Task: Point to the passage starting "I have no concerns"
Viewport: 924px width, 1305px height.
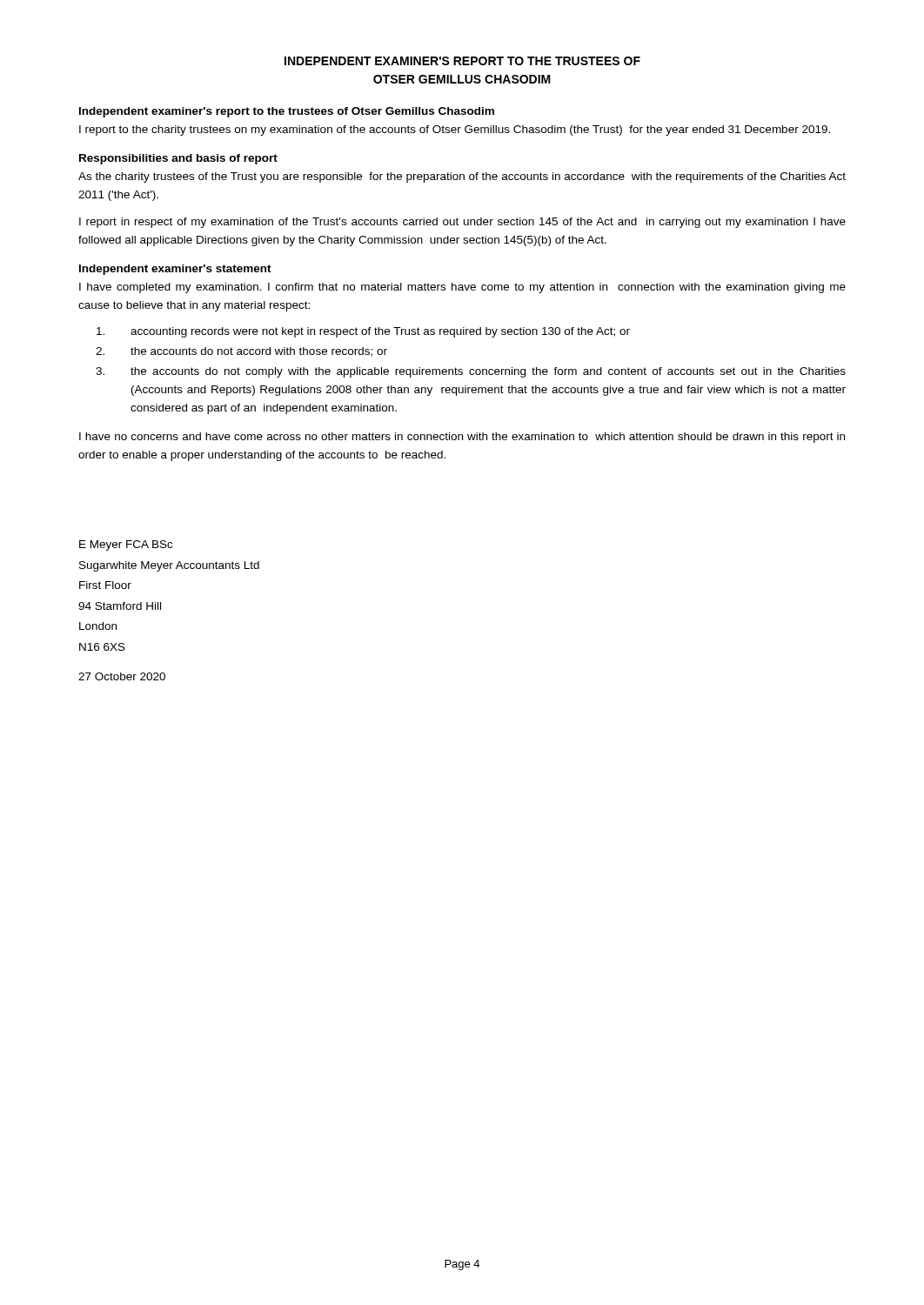Action: tap(462, 445)
